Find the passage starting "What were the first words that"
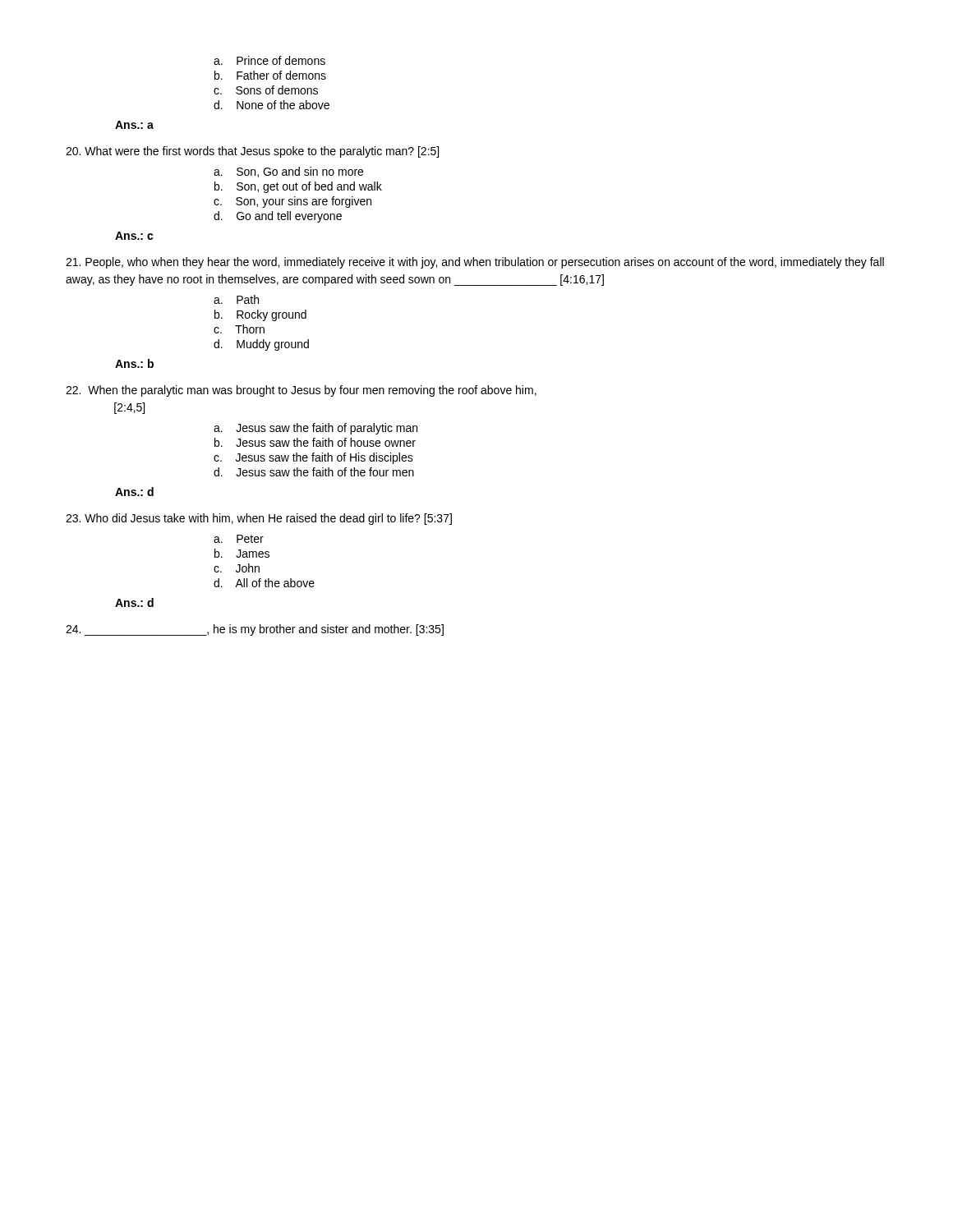Viewport: 953px width, 1232px height. click(253, 151)
